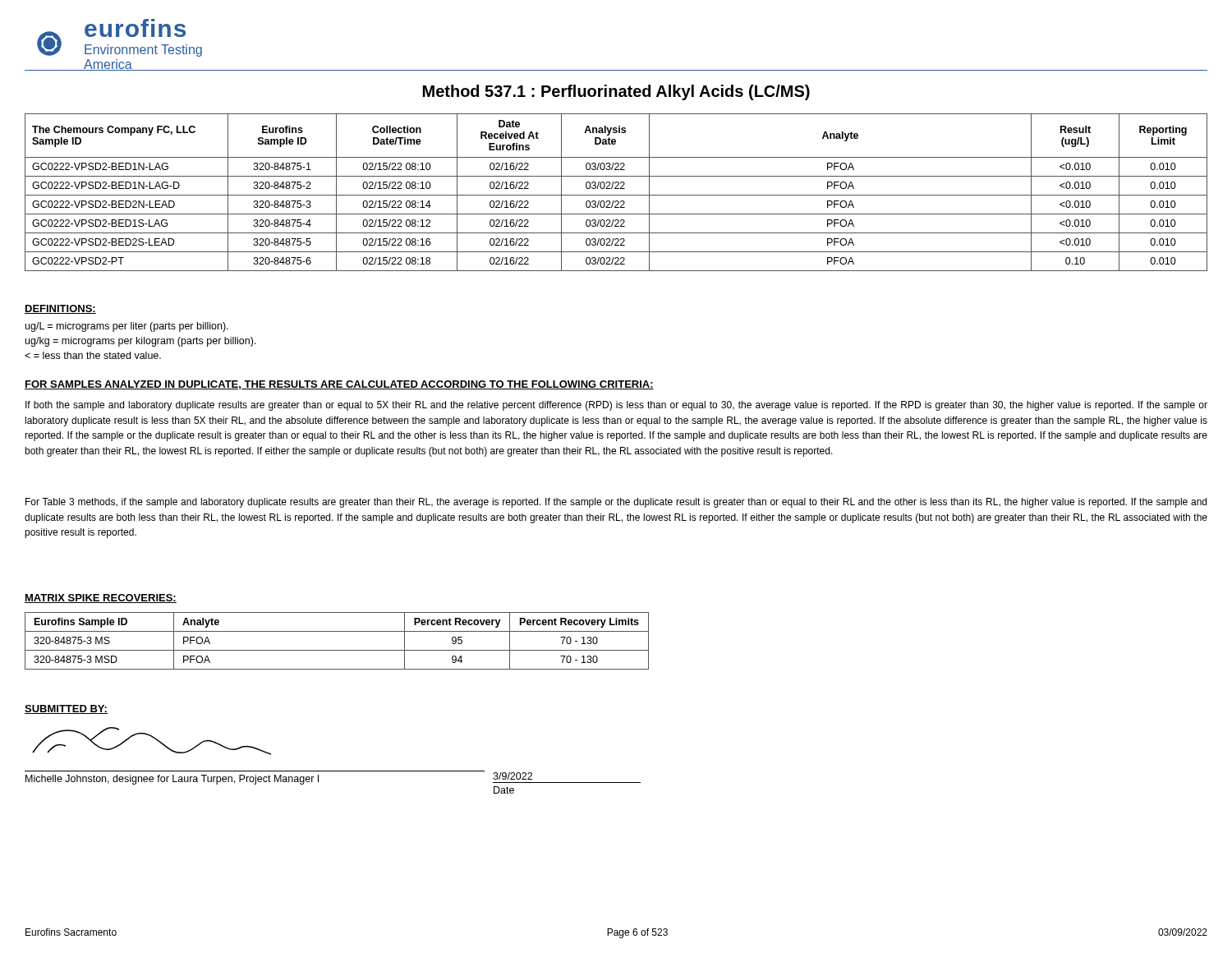Screen dimensions: 953x1232
Task: Select the text block containing "For Table 3 methods, if"
Action: [616, 517]
